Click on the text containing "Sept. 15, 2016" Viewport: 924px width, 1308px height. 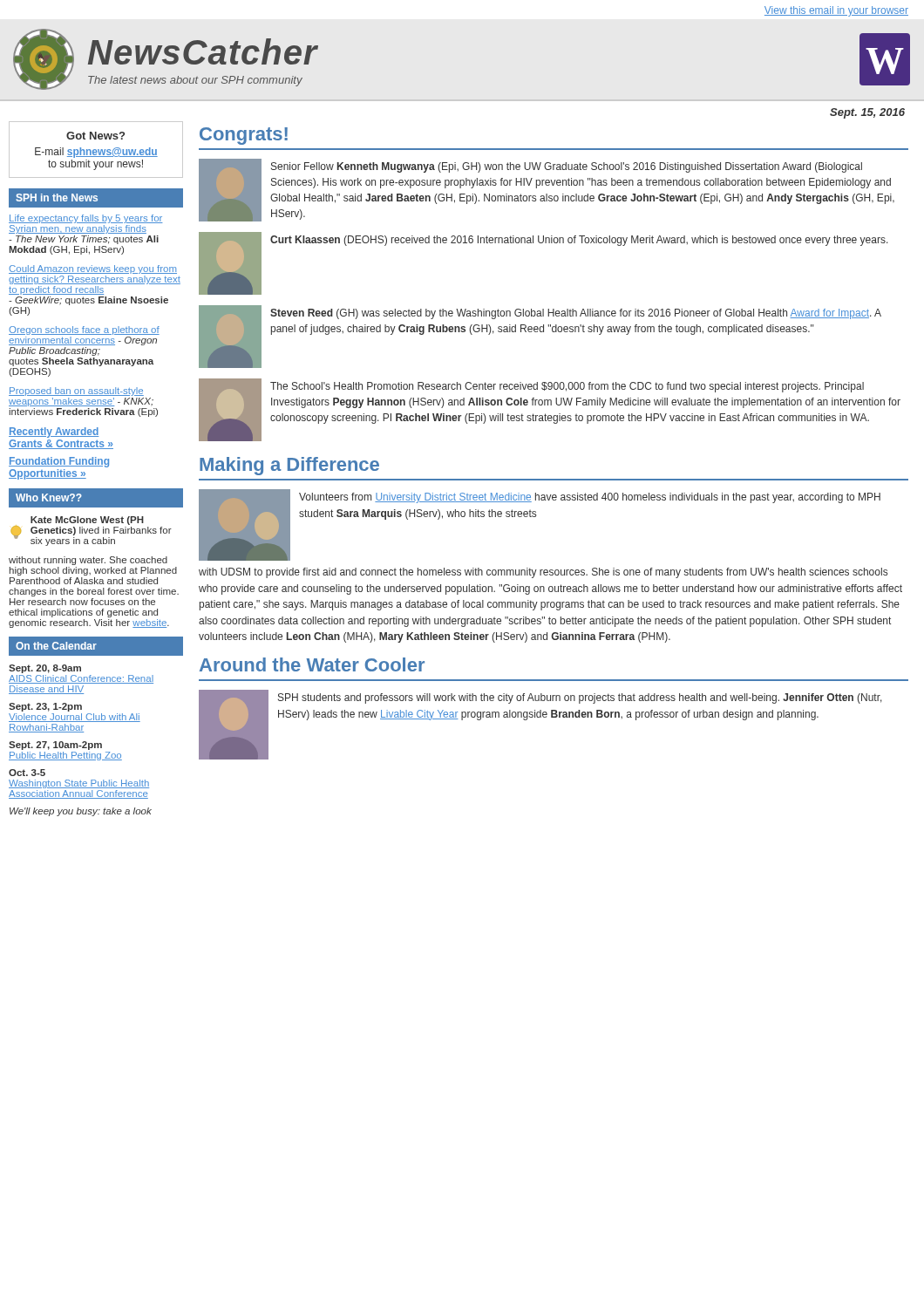(x=867, y=112)
